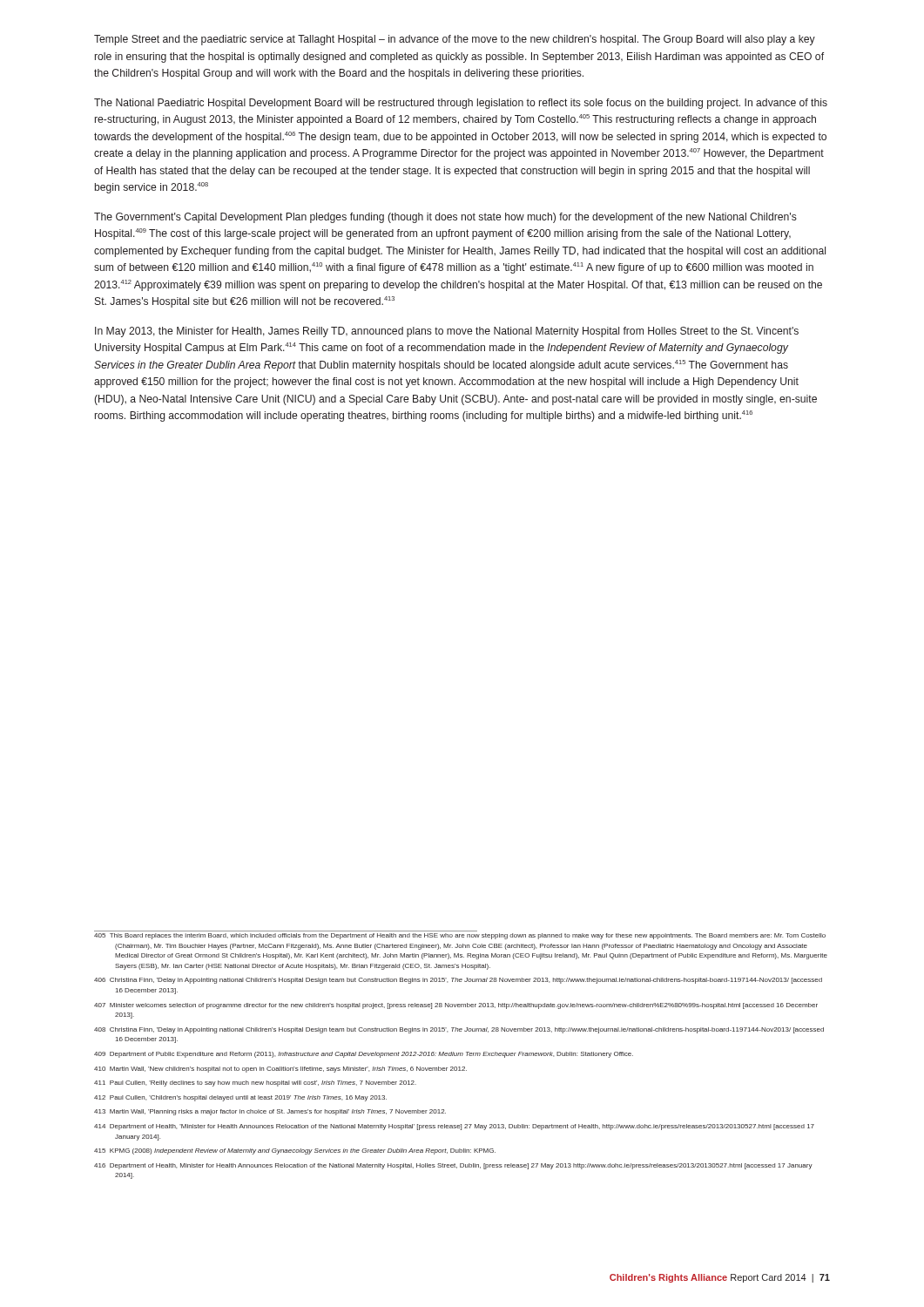The height and width of the screenshot is (1307, 924).
Task: Navigate to the text starting "416 Department of"
Action: [x=453, y=1170]
